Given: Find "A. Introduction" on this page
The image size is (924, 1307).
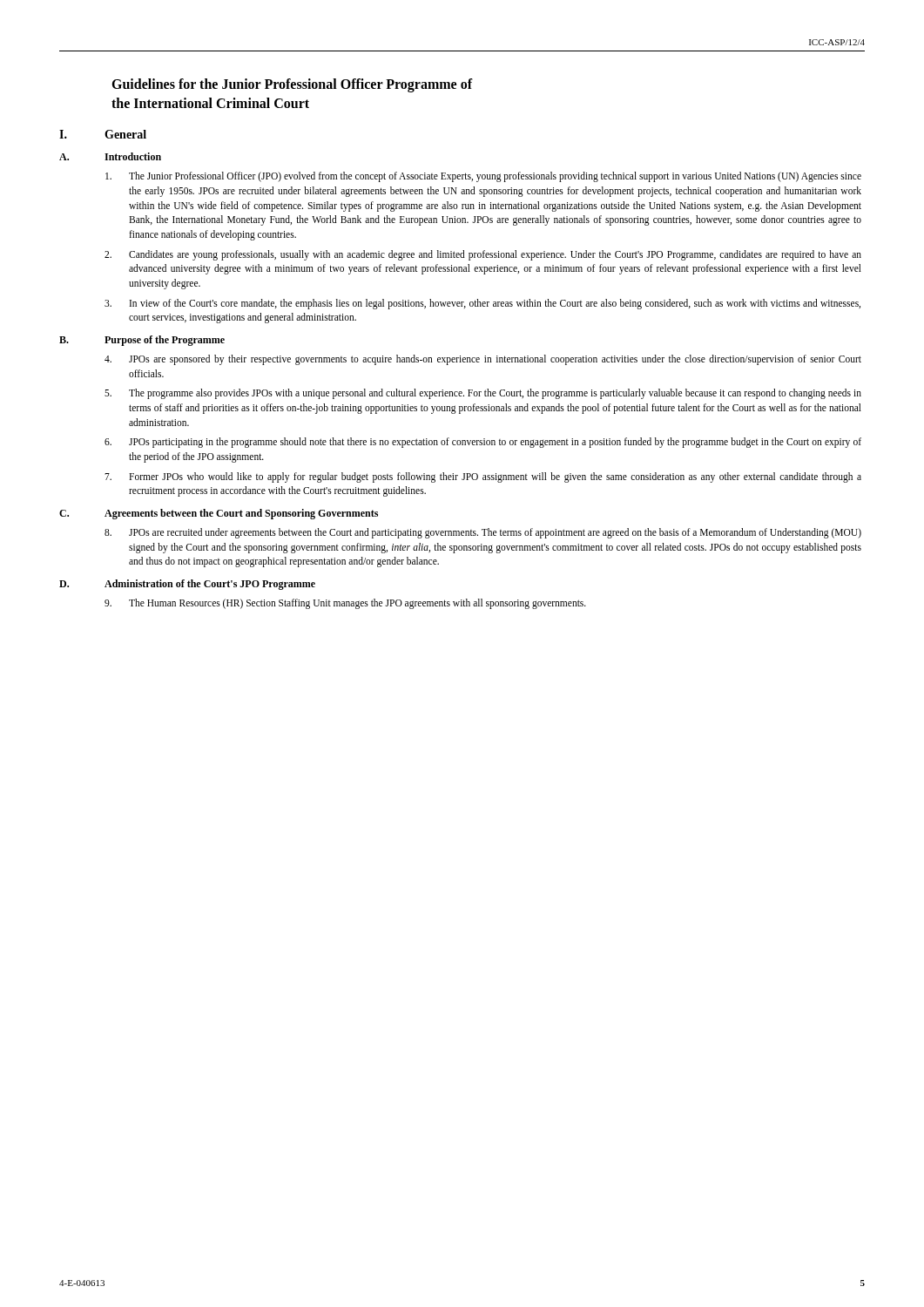Looking at the screenshot, I should (110, 157).
